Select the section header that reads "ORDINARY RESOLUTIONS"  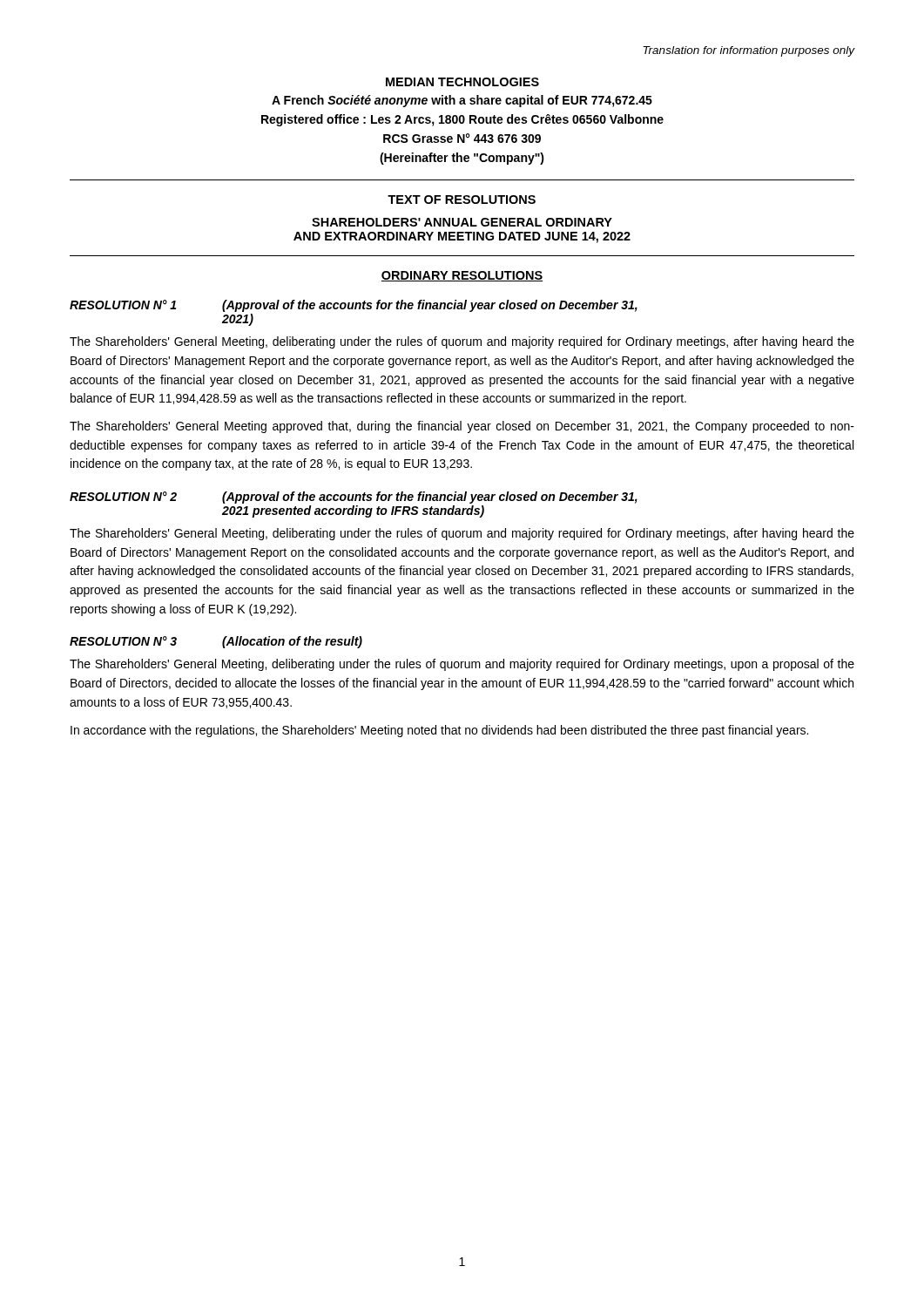[462, 276]
